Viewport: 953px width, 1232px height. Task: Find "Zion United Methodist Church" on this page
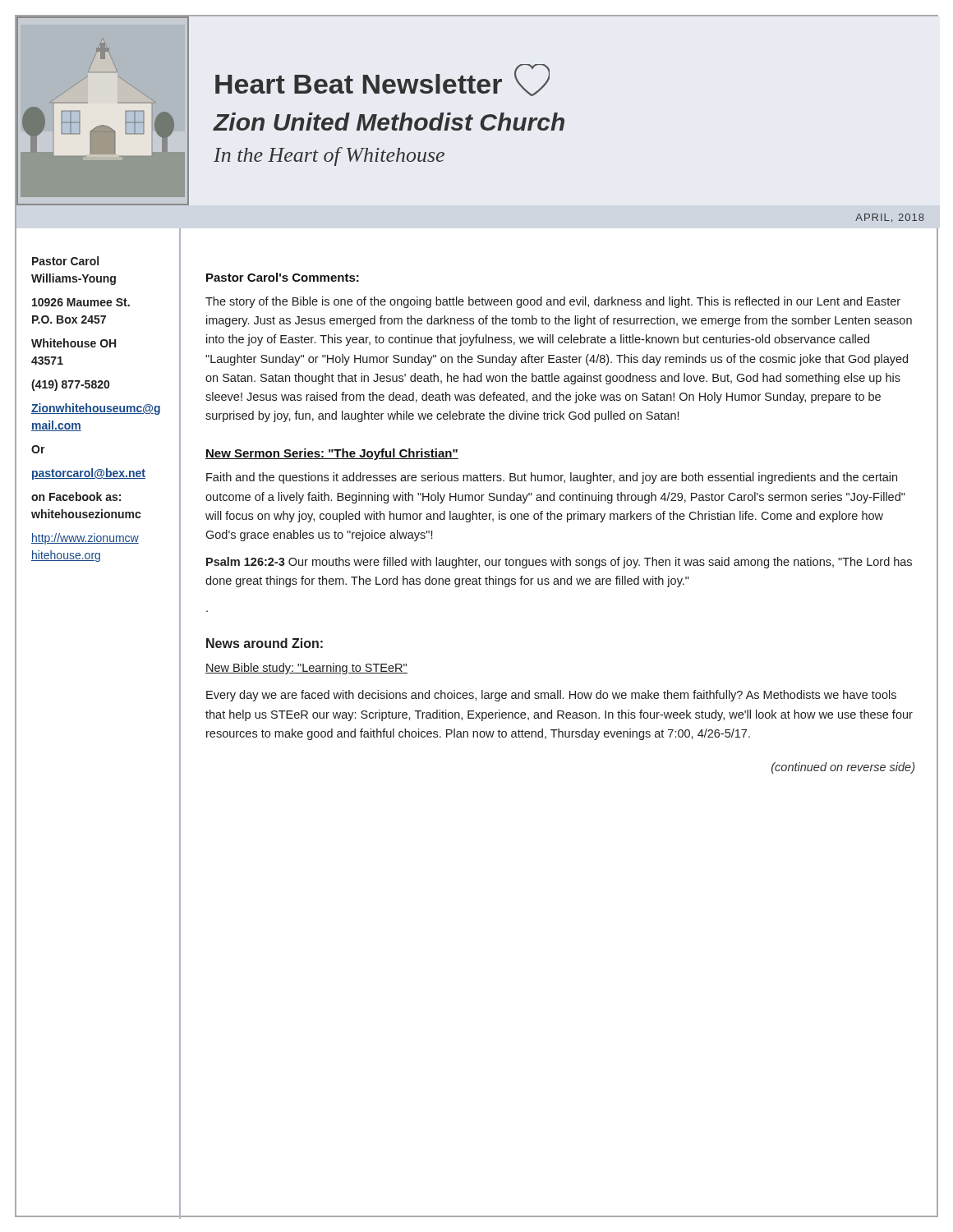click(x=390, y=122)
